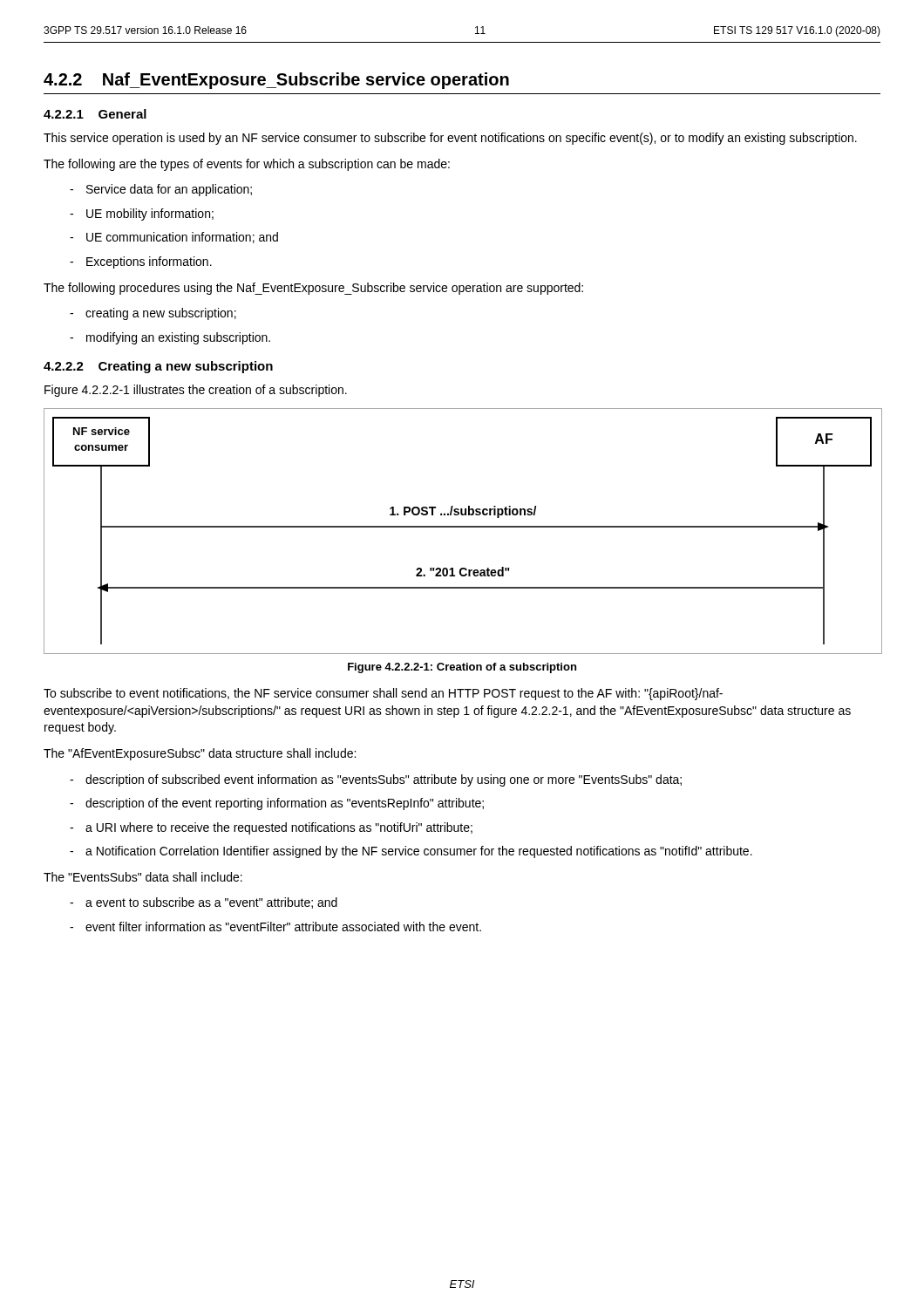Click on the list item that says "Exceptions information."
Image resolution: width=924 pixels, height=1308 pixels.
tap(149, 262)
